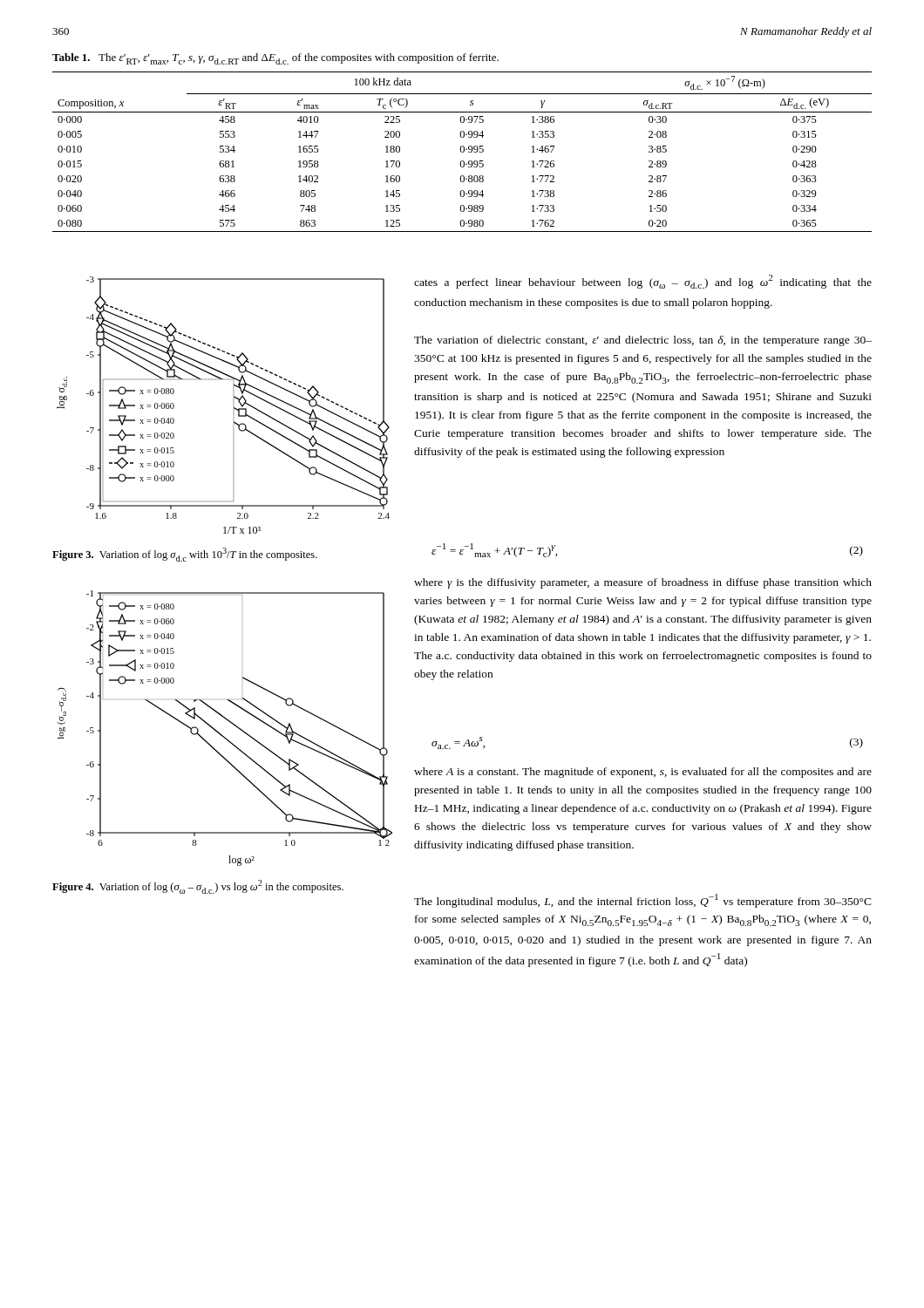Viewport: 924px width, 1308px height.
Task: Point to the block beginning "where A is a"
Action: click(643, 809)
